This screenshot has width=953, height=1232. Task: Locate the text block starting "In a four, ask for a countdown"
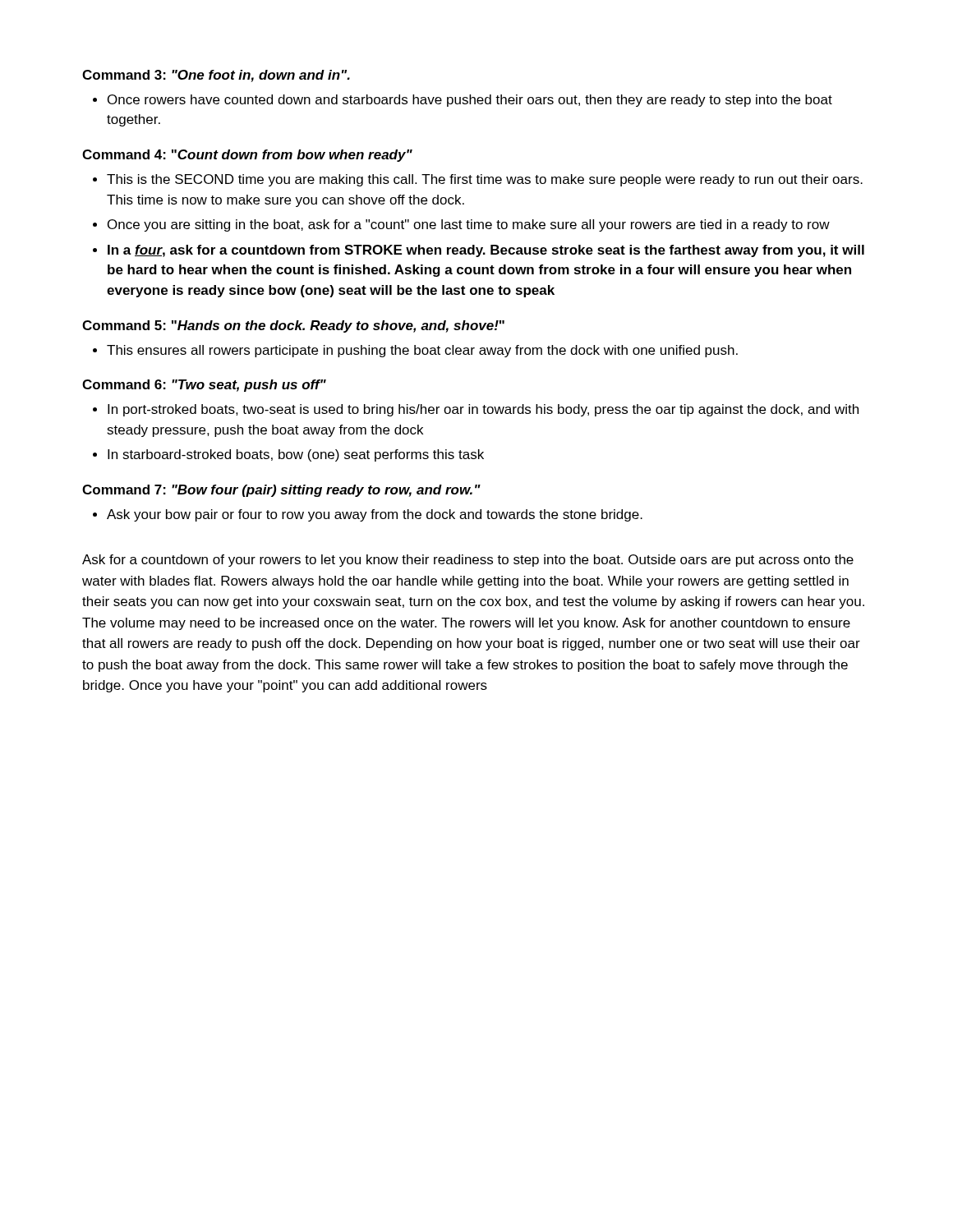(486, 270)
